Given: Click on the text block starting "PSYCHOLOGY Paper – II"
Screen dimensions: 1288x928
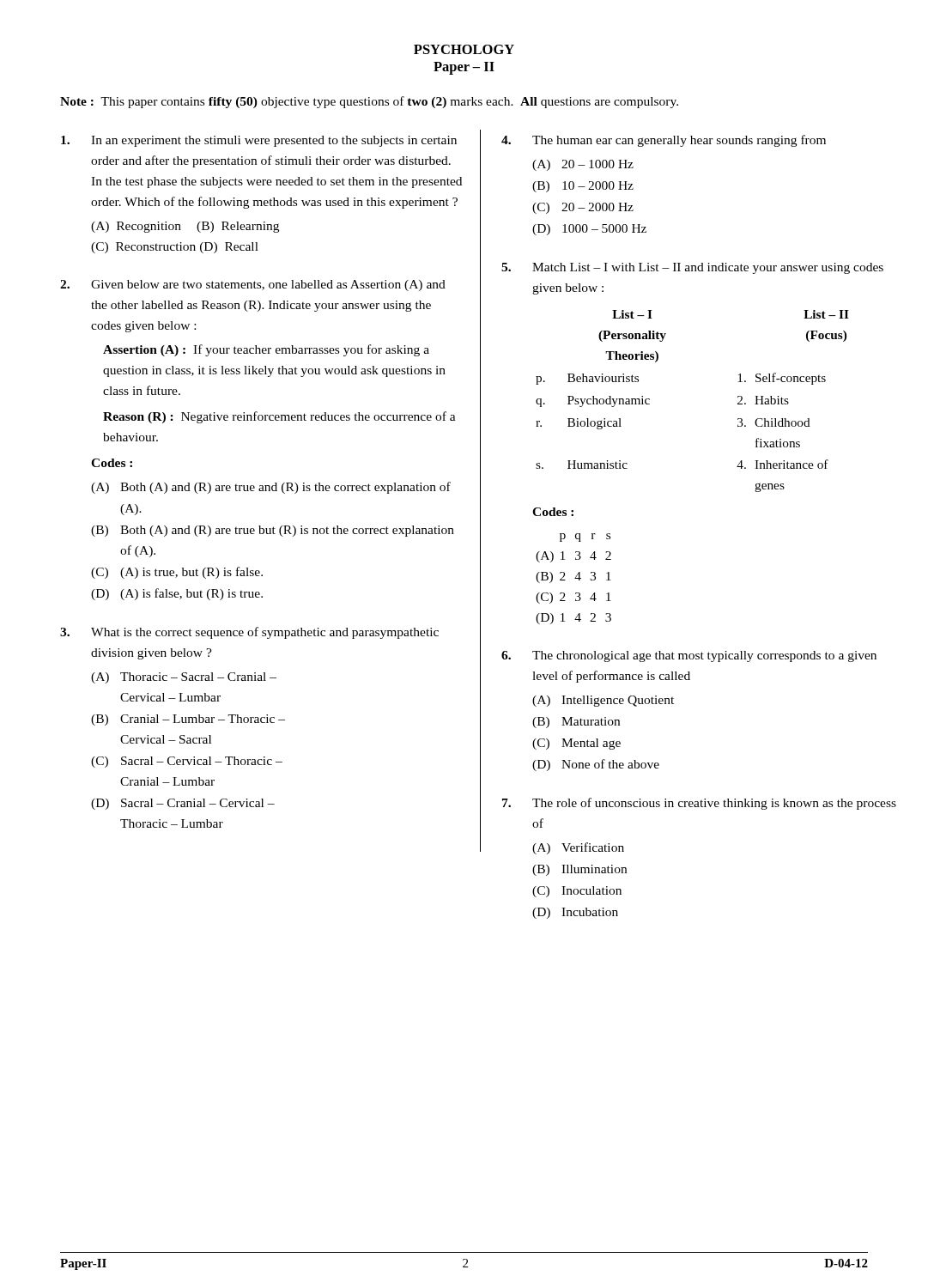Looking at the screenshot, I should click(464, 58).
